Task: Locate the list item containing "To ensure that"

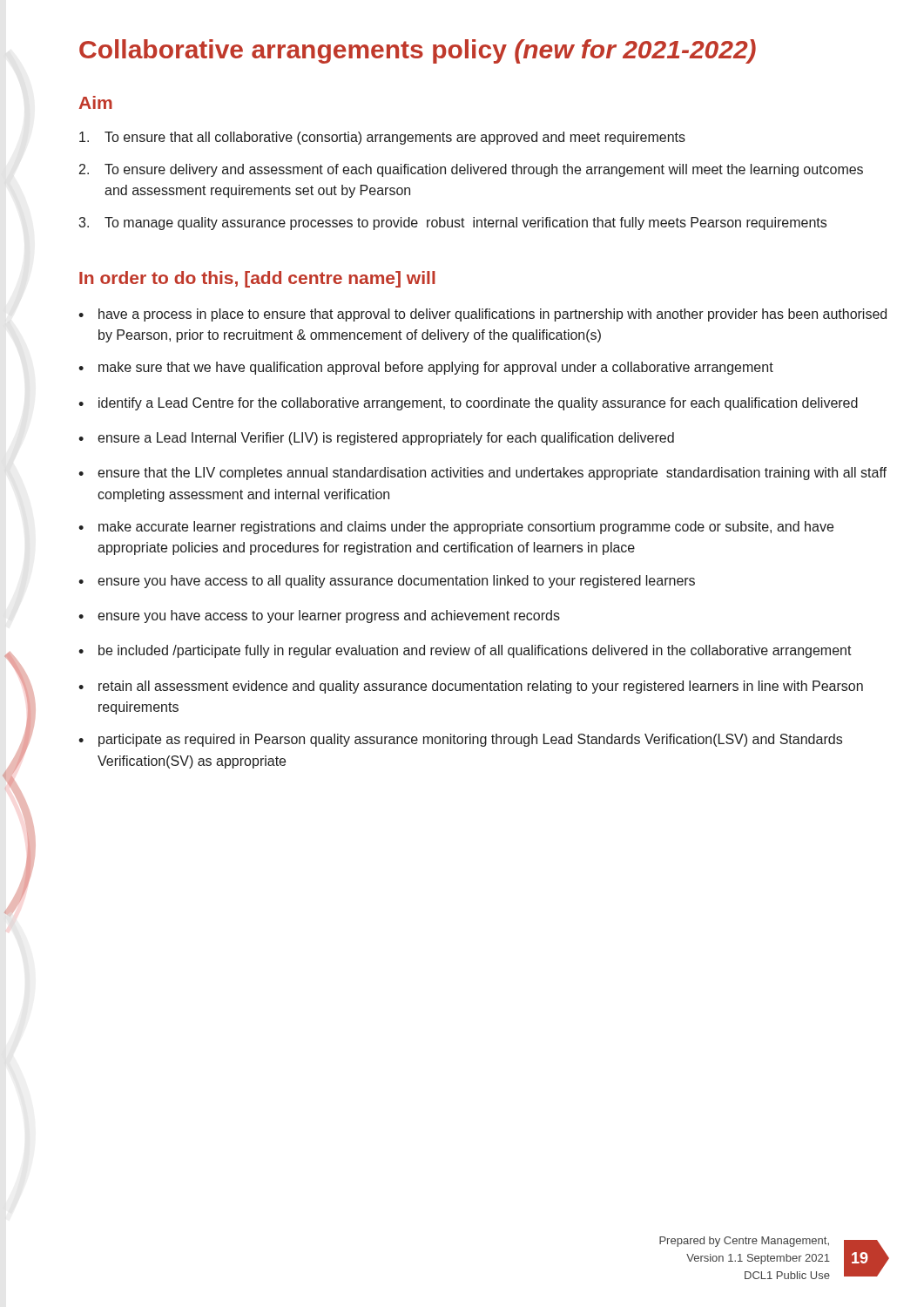Action: pos(382,137)
